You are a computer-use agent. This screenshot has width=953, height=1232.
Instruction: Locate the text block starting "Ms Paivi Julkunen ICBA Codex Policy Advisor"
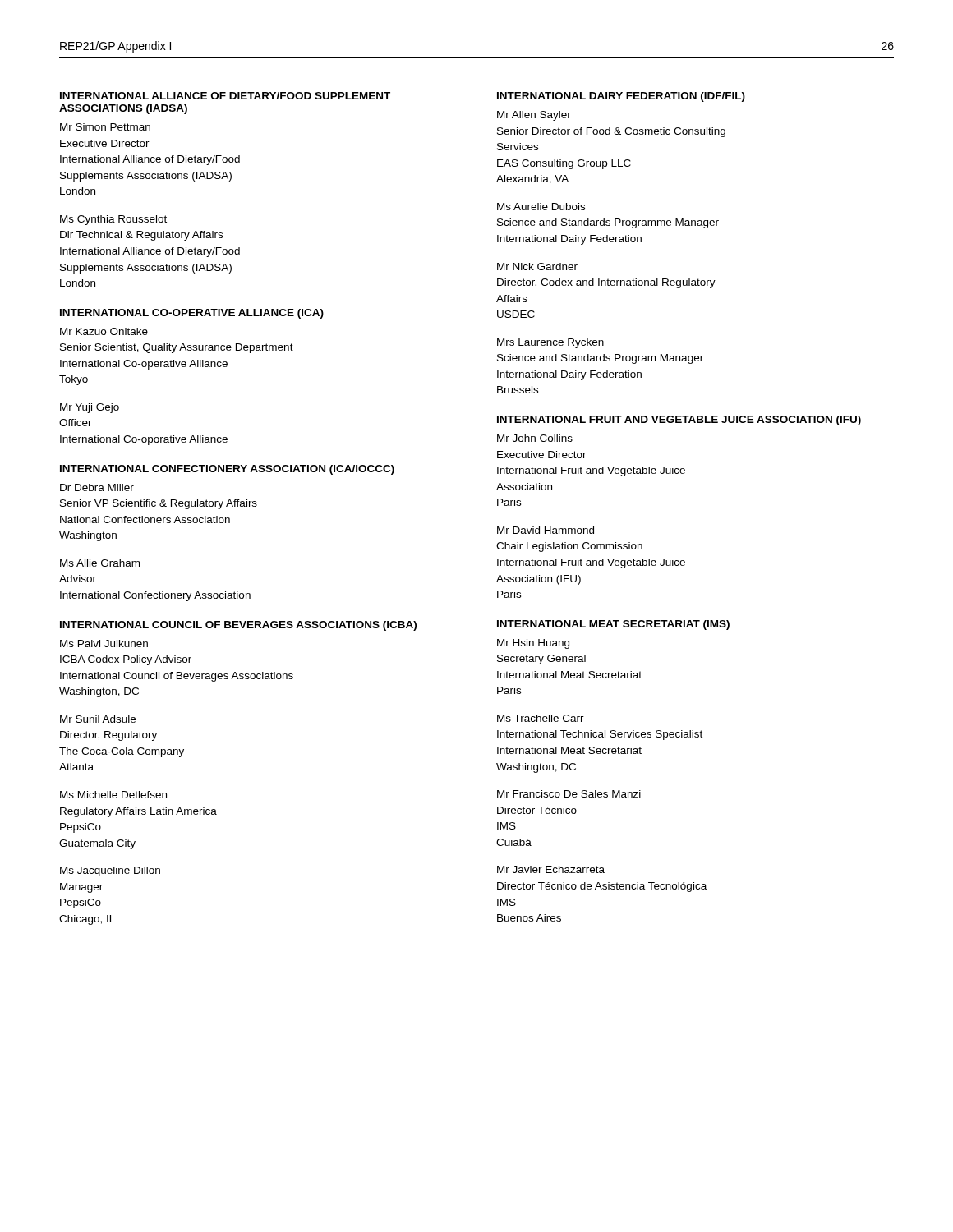click(258, 667)
